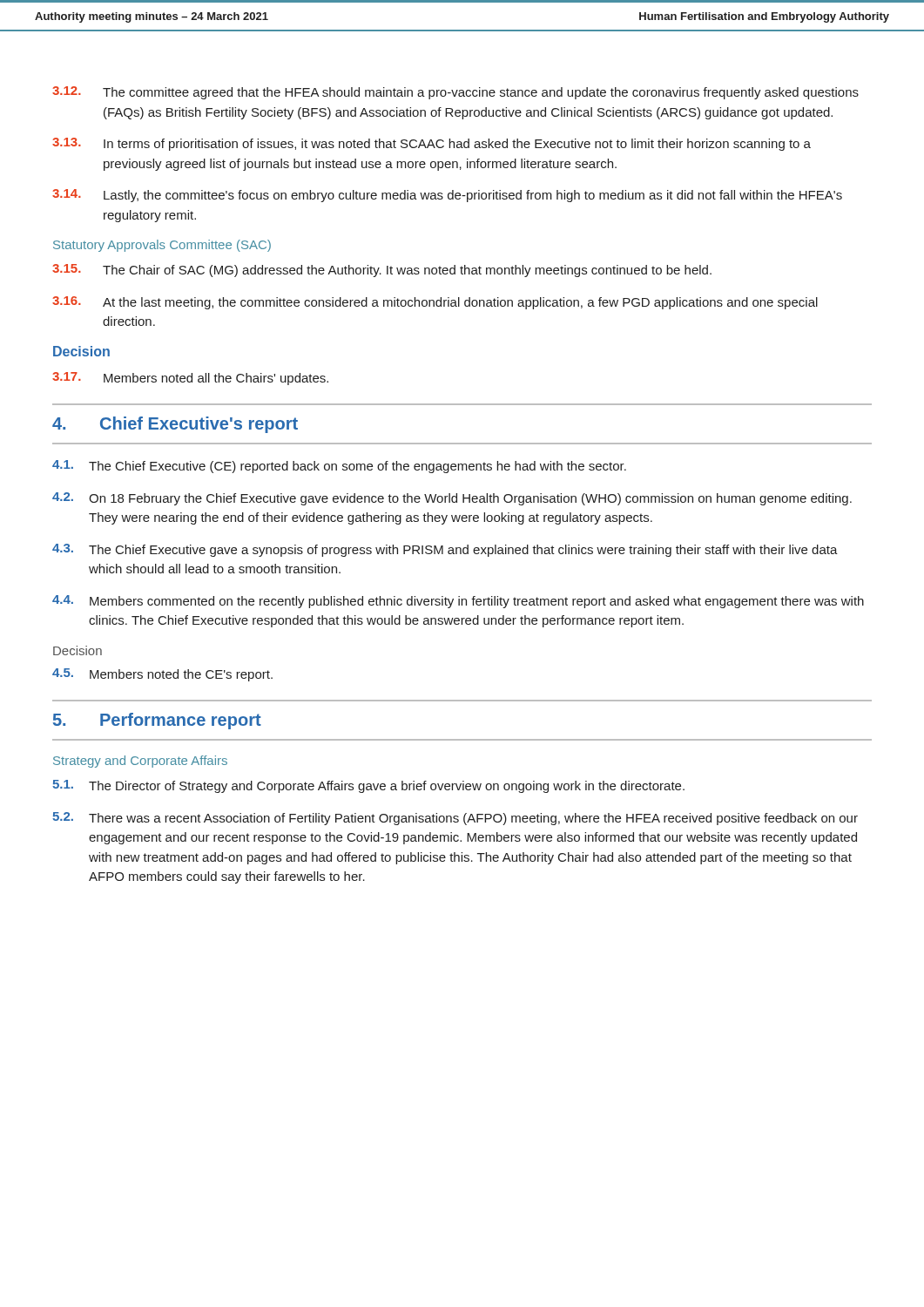Point to the element starting "4.3. The Chief Executive"
The width and height of the screenshot is (924, 1307).
462,559
